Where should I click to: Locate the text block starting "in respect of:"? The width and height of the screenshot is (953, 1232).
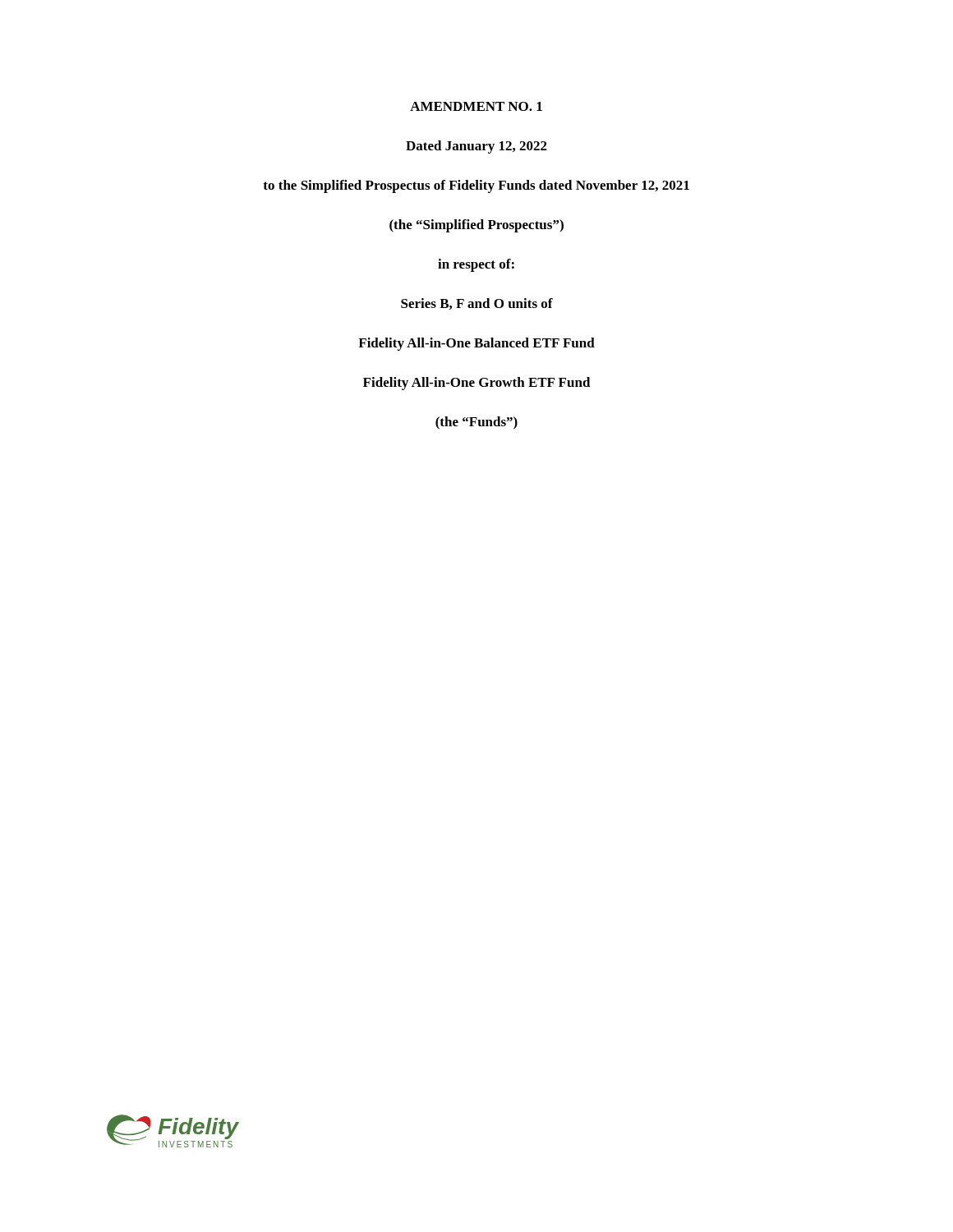coord(476,264)
